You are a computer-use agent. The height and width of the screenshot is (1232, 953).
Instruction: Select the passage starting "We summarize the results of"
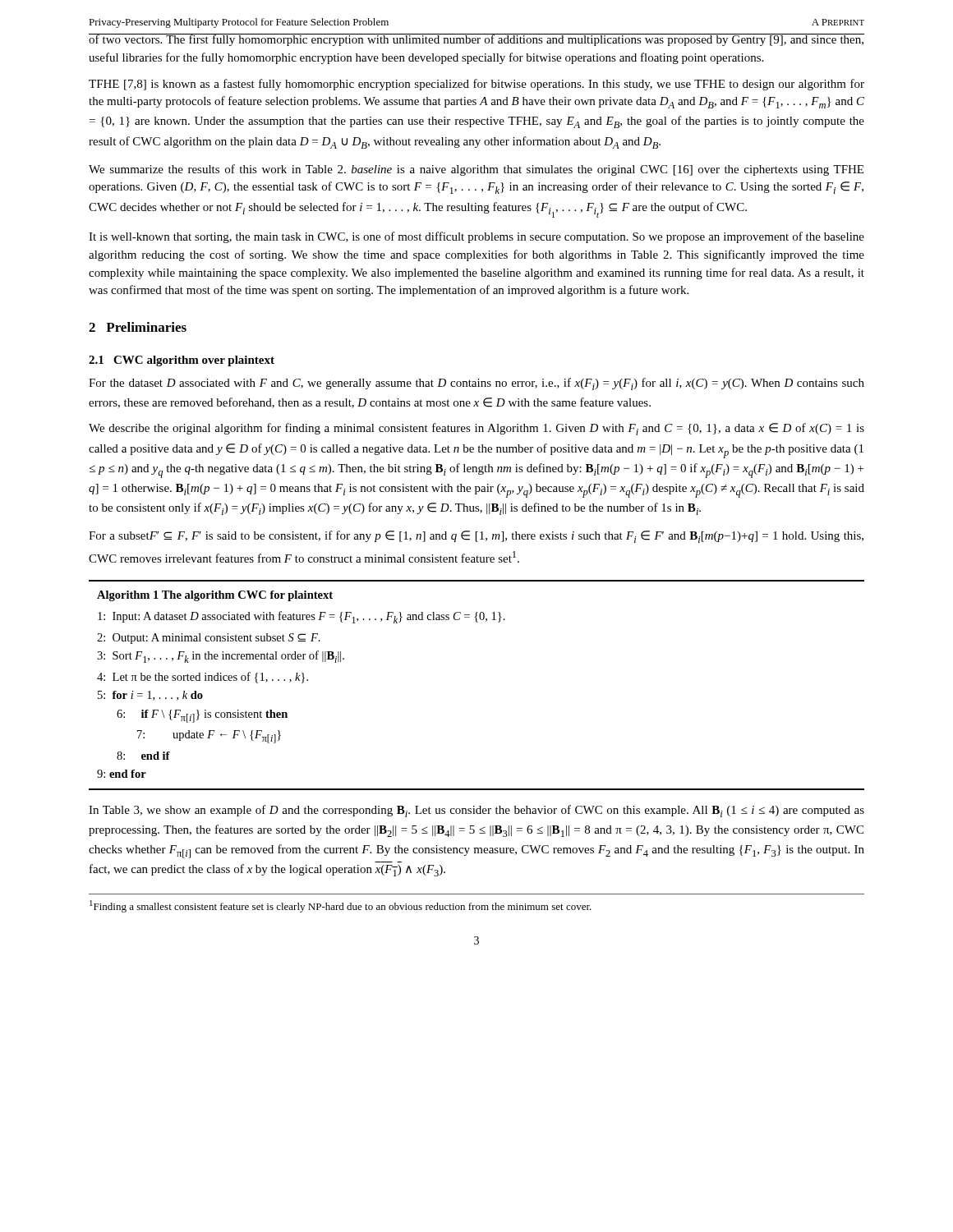476,190
